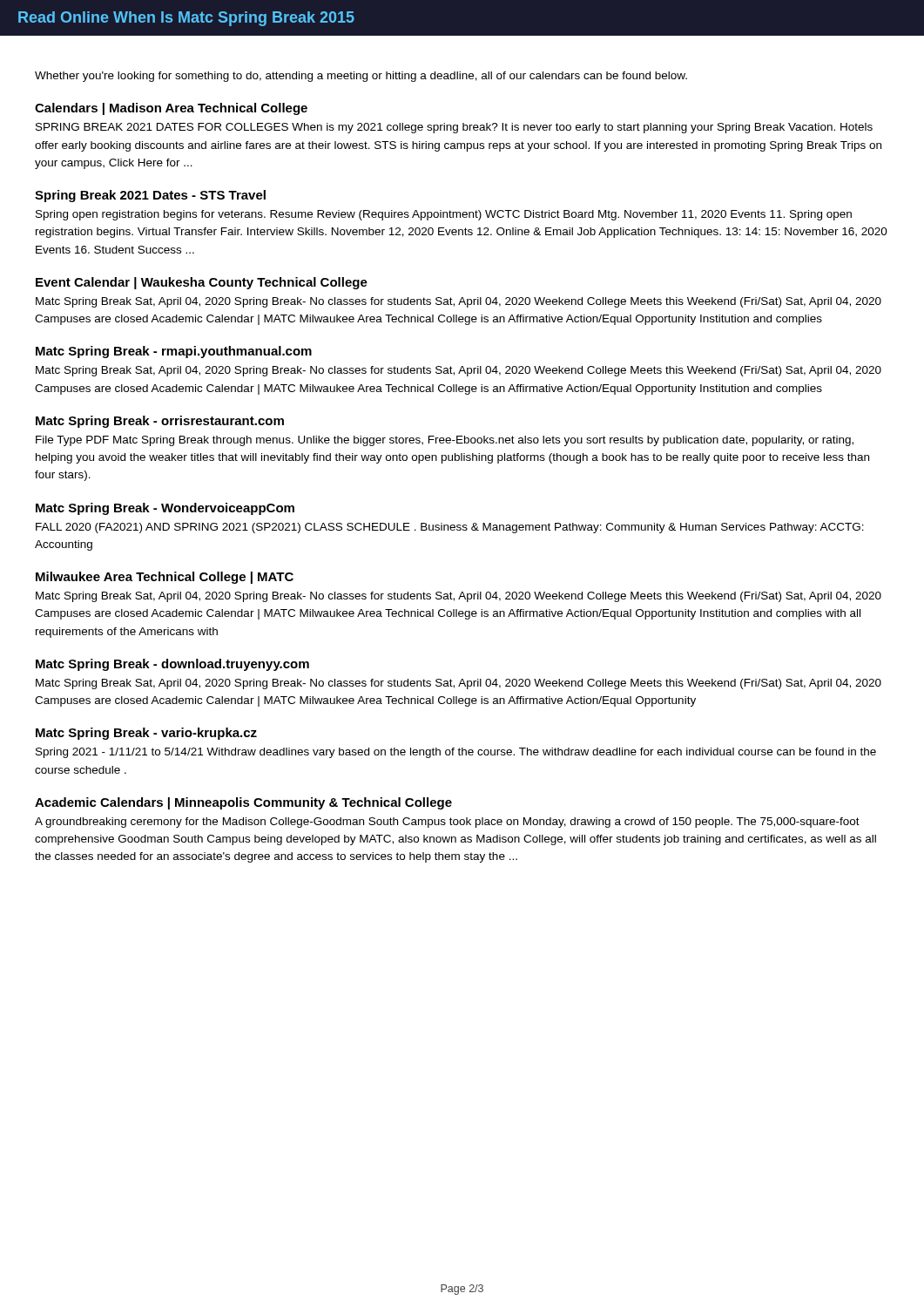Select the section header that reads "Event Calendar | Waukesha County Technical"
The image size is (924, 1307).
[x=201, y=282]
